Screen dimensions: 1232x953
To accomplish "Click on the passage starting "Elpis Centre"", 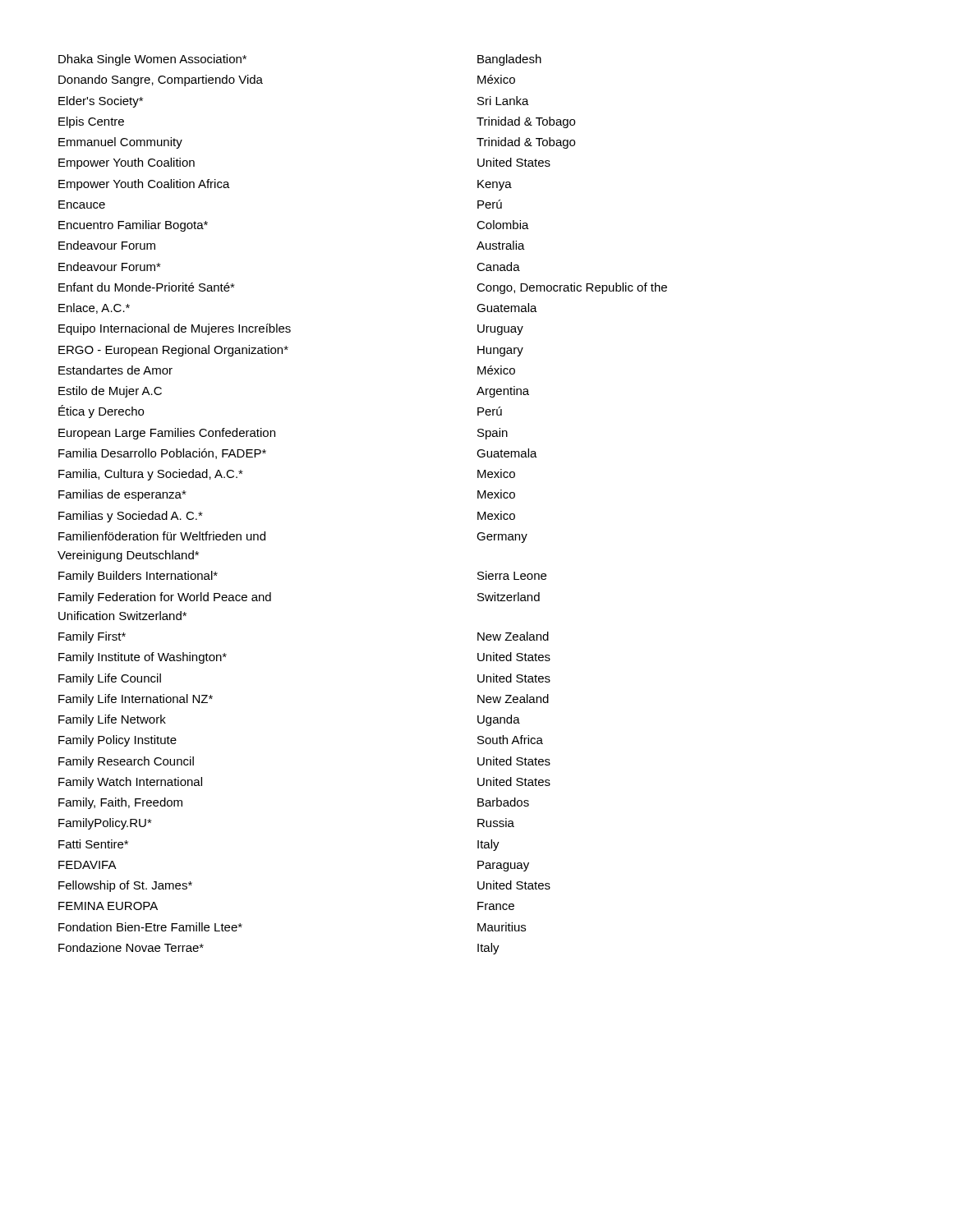I will point(91,121).
